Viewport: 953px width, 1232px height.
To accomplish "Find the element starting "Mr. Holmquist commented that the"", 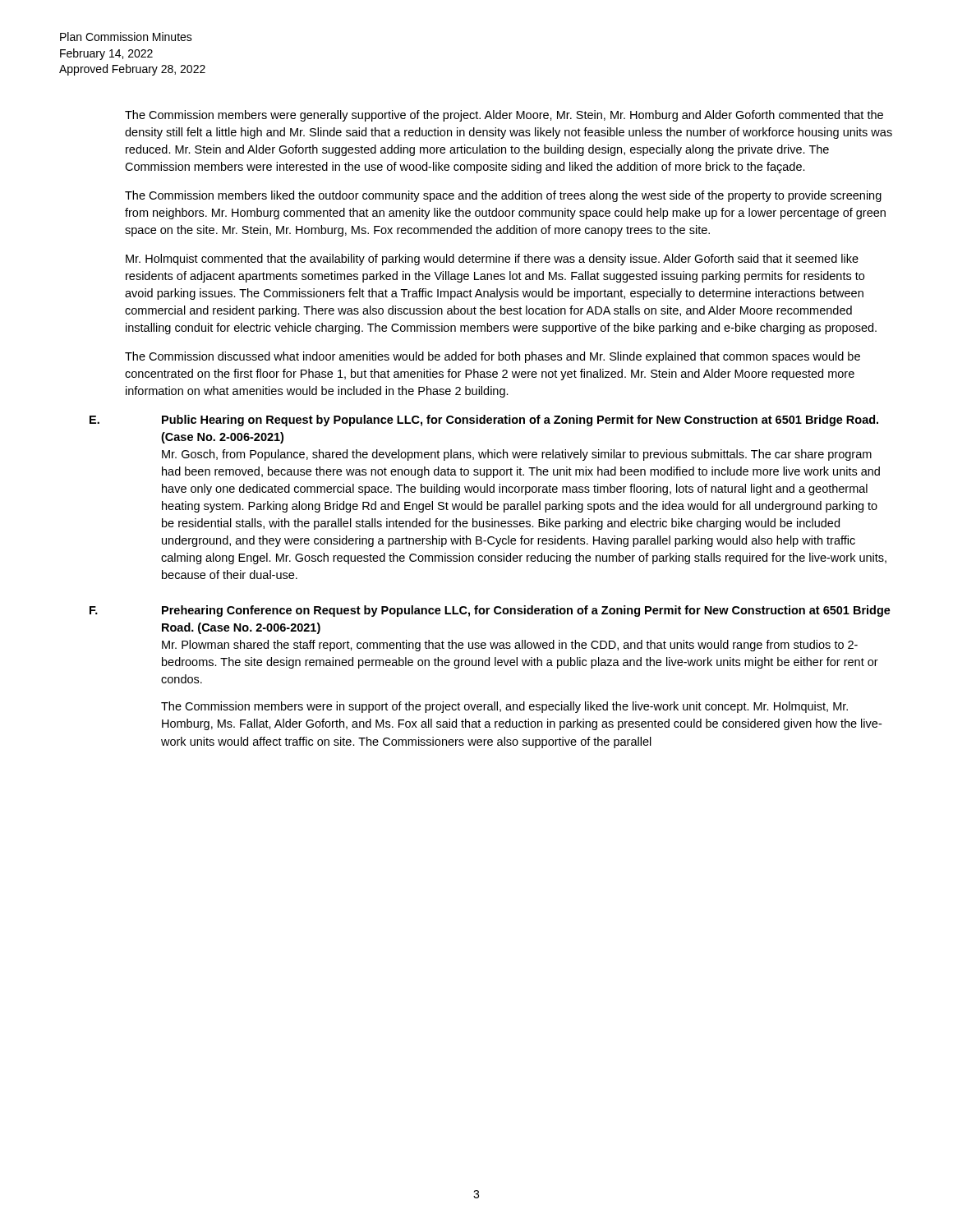I will pyautogui.click(x=509, y=294).
